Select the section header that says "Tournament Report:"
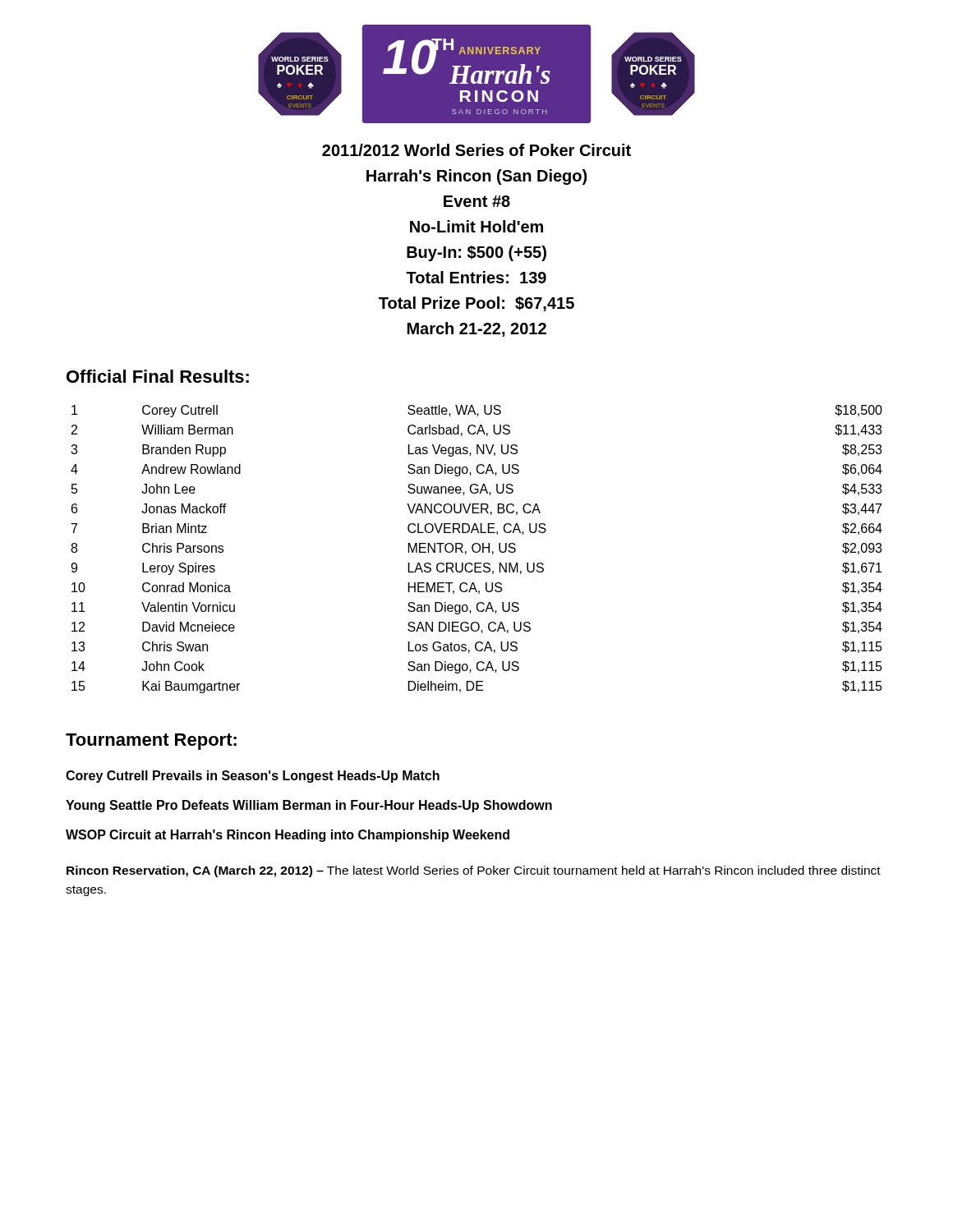 (152, 740)
